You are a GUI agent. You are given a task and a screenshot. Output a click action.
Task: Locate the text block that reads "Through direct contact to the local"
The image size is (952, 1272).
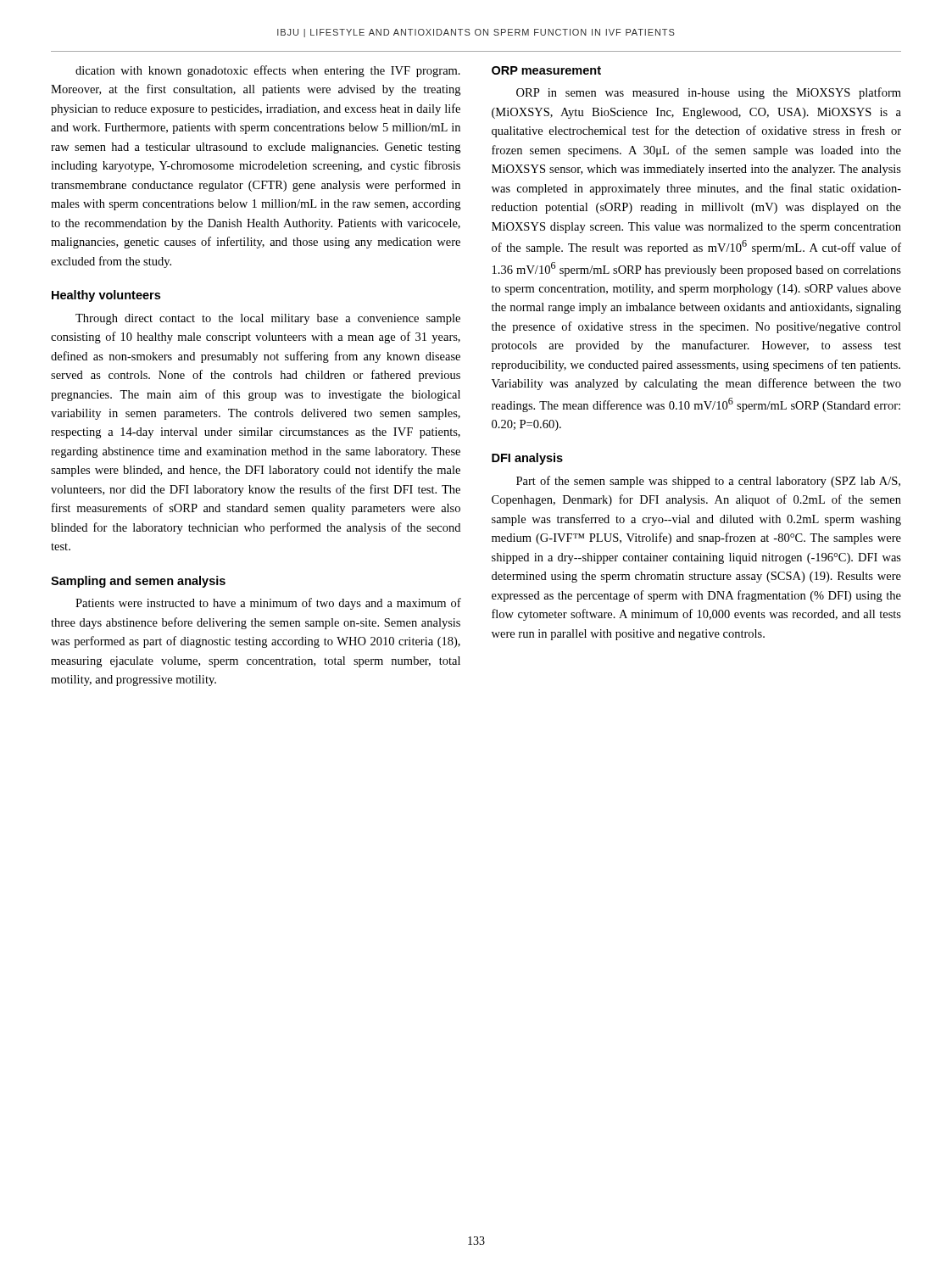click(256, 432)
